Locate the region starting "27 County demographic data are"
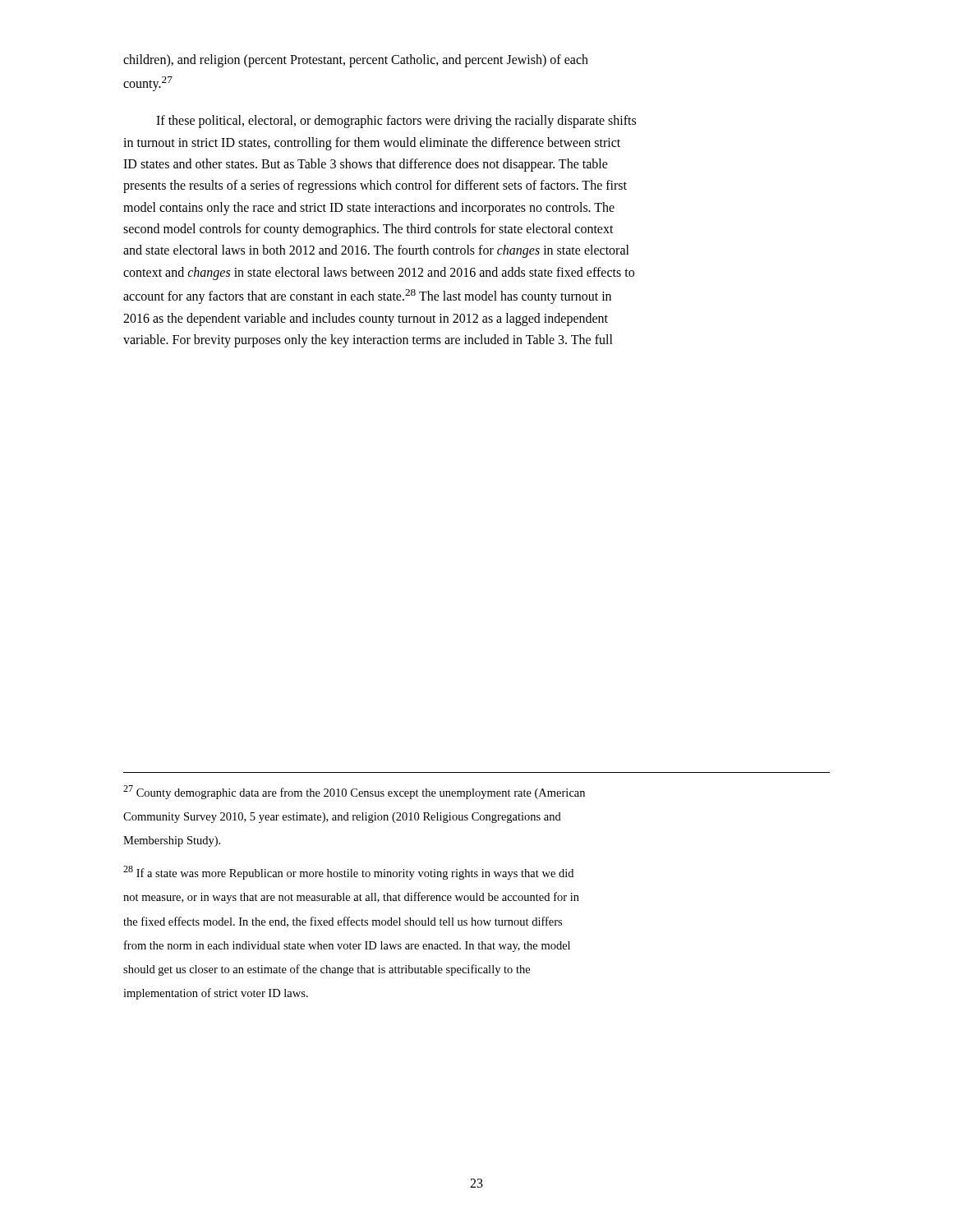 click(476, 816)
